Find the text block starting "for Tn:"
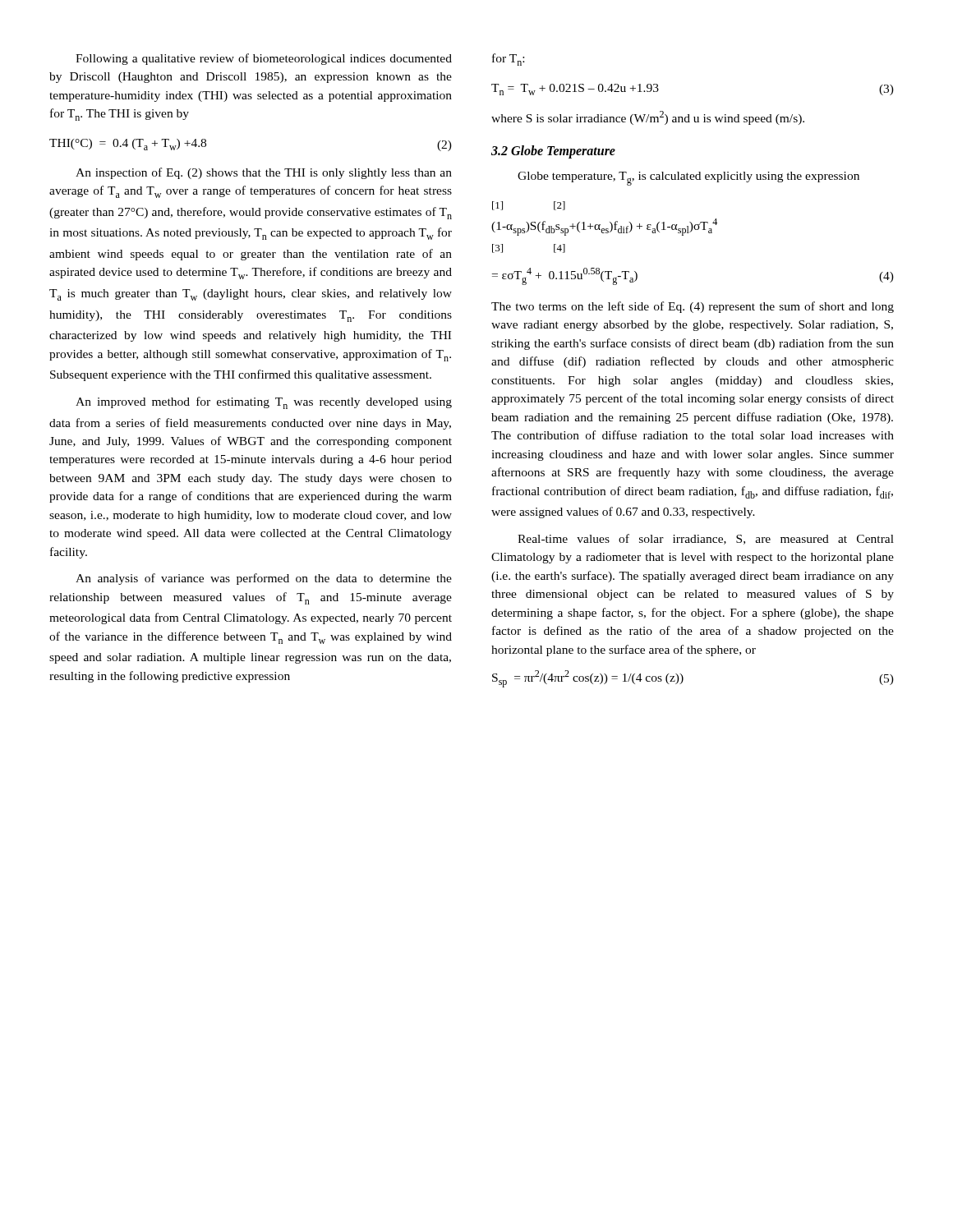The image size is (953, 1232). (508, 60)
